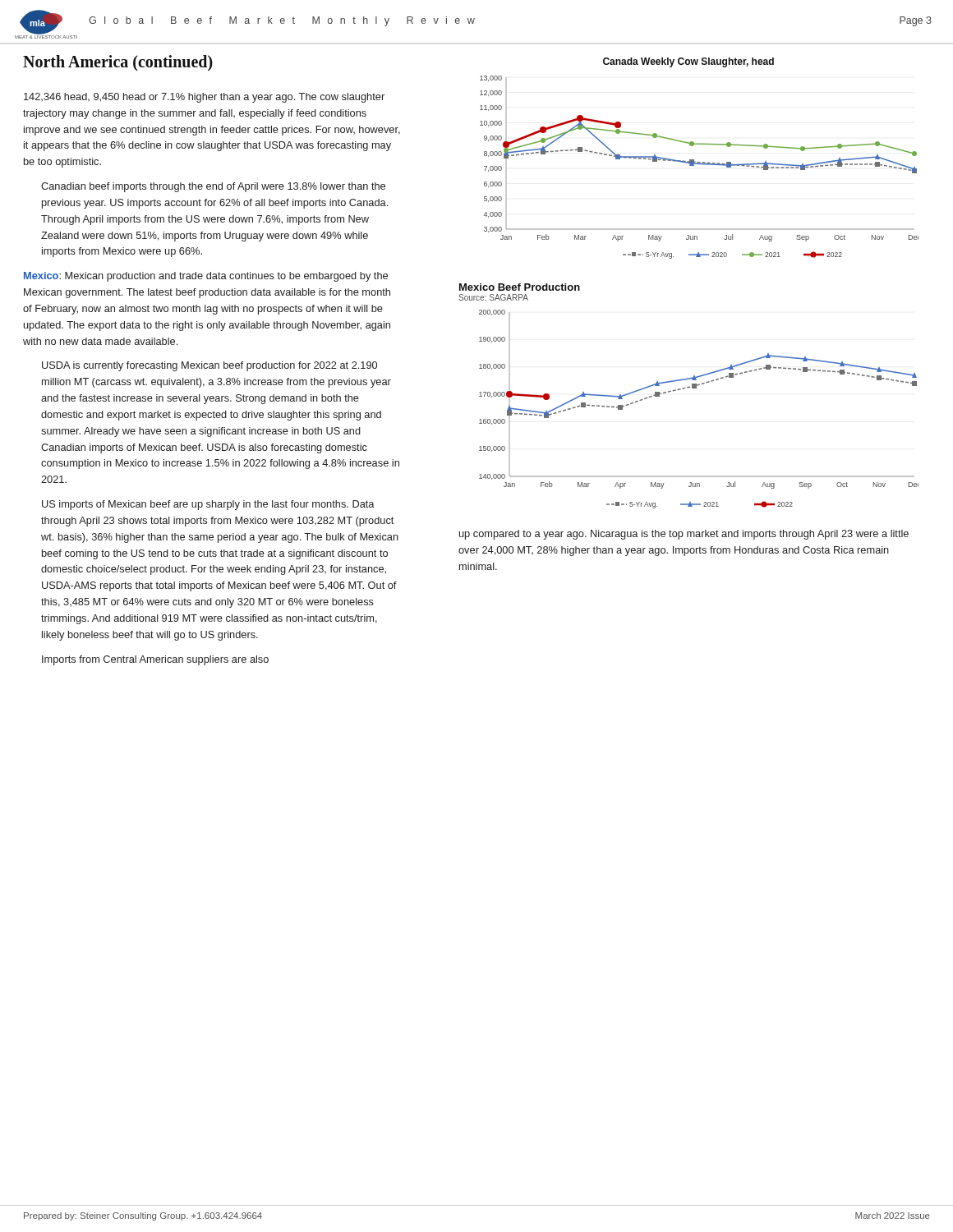Navigate to the block starting "US imports of Mexican beef are up sharply"
The image size is (953, 1232).
click(x=221, y=569)
